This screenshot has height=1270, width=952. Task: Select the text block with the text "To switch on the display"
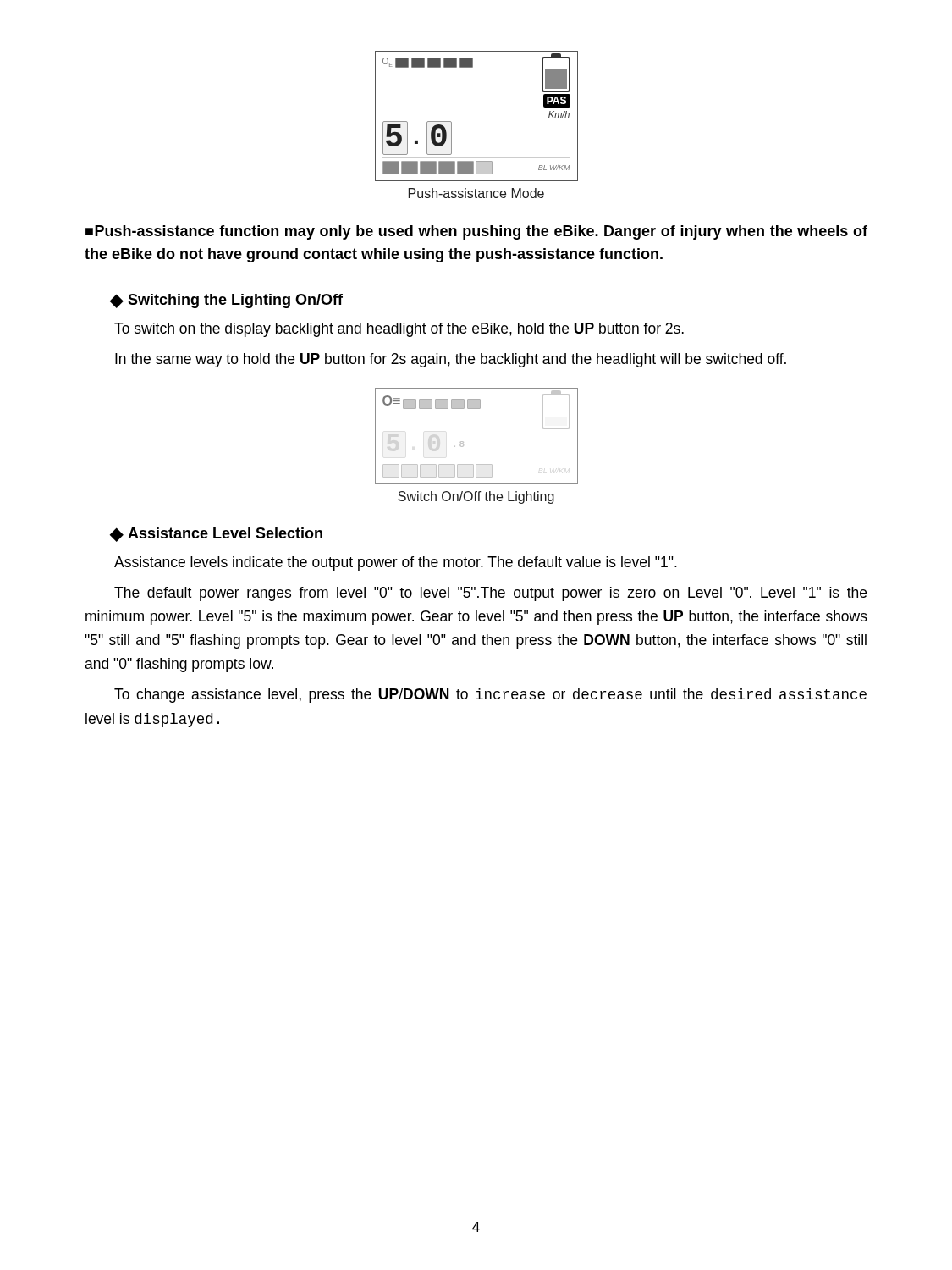(400, 328)
